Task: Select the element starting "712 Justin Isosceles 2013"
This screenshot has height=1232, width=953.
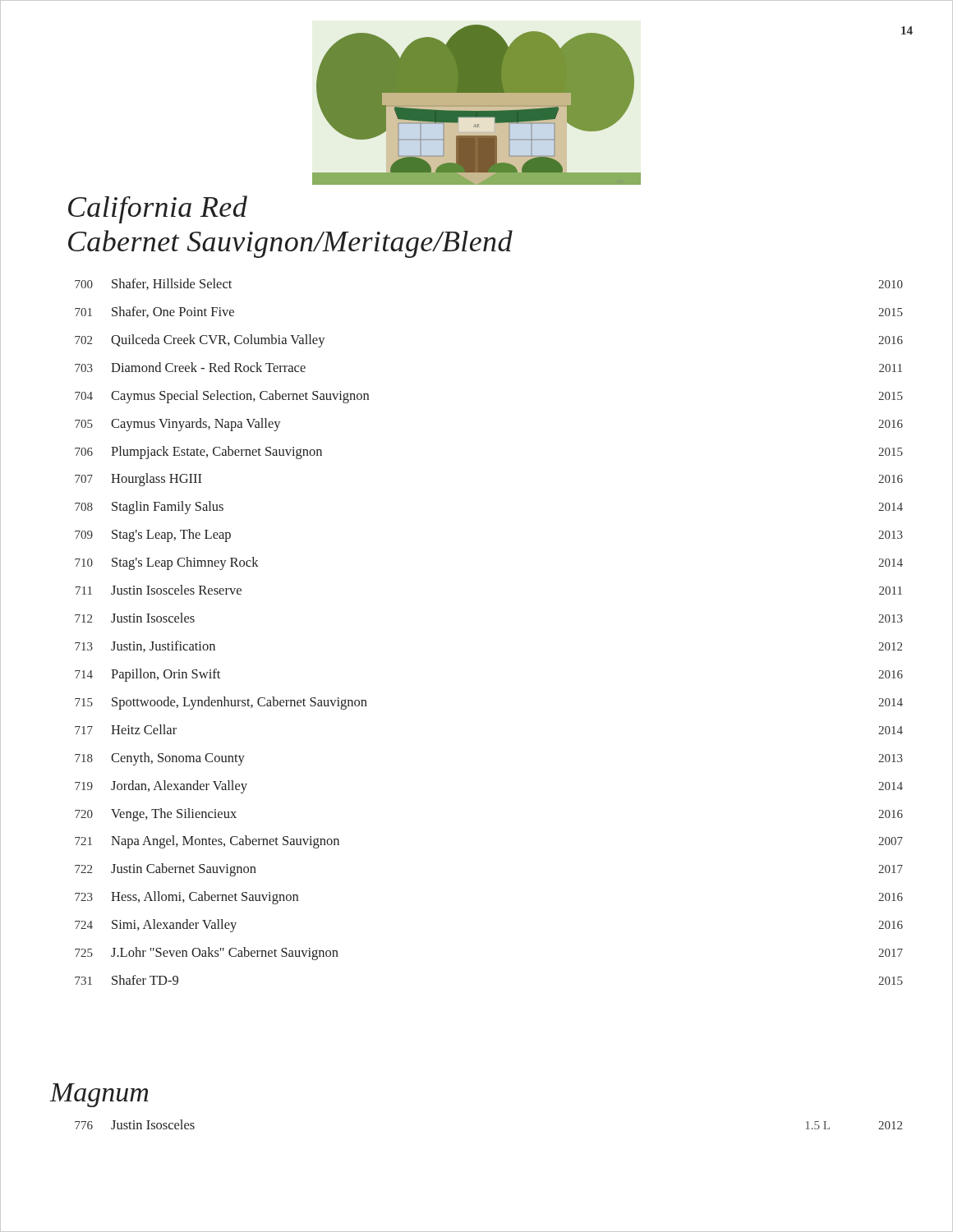Action: tap(152, 618)
